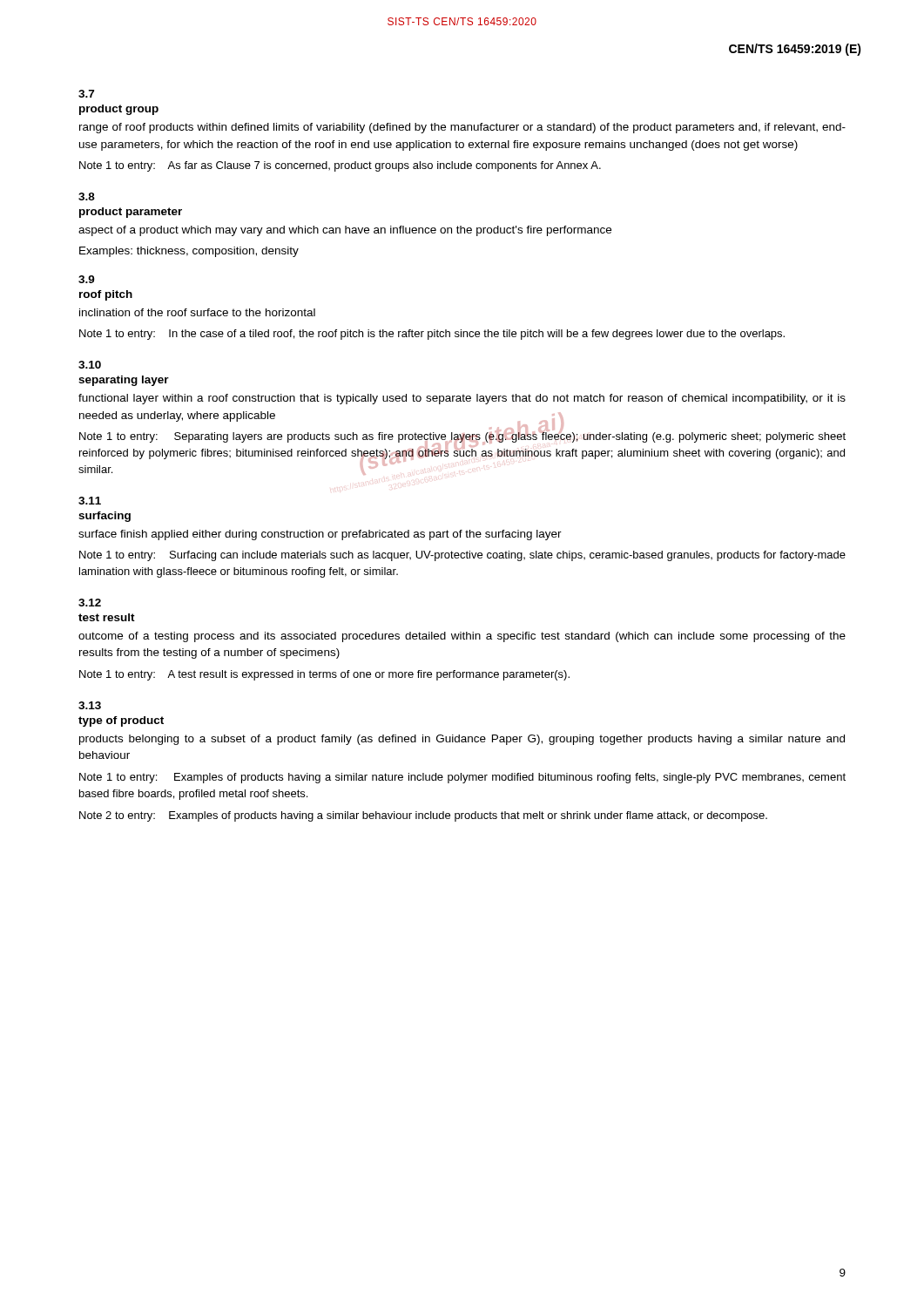Image resolution: width=924 pixels, height=1307 pixels.
Task: Click on the section header containing "type of product"
Action: [x=121, y=720]
